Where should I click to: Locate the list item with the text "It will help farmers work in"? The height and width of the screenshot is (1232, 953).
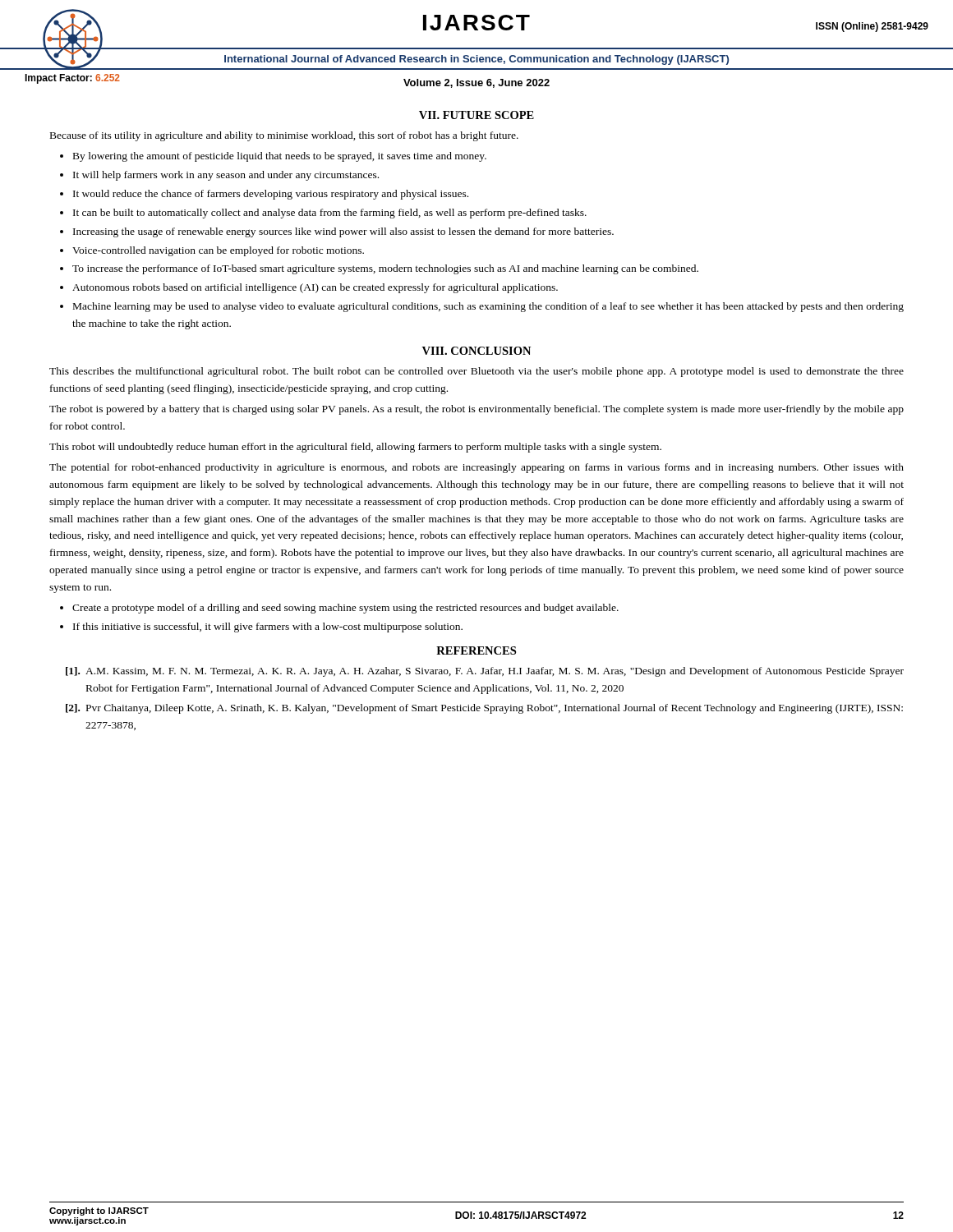tap(226, 174)
